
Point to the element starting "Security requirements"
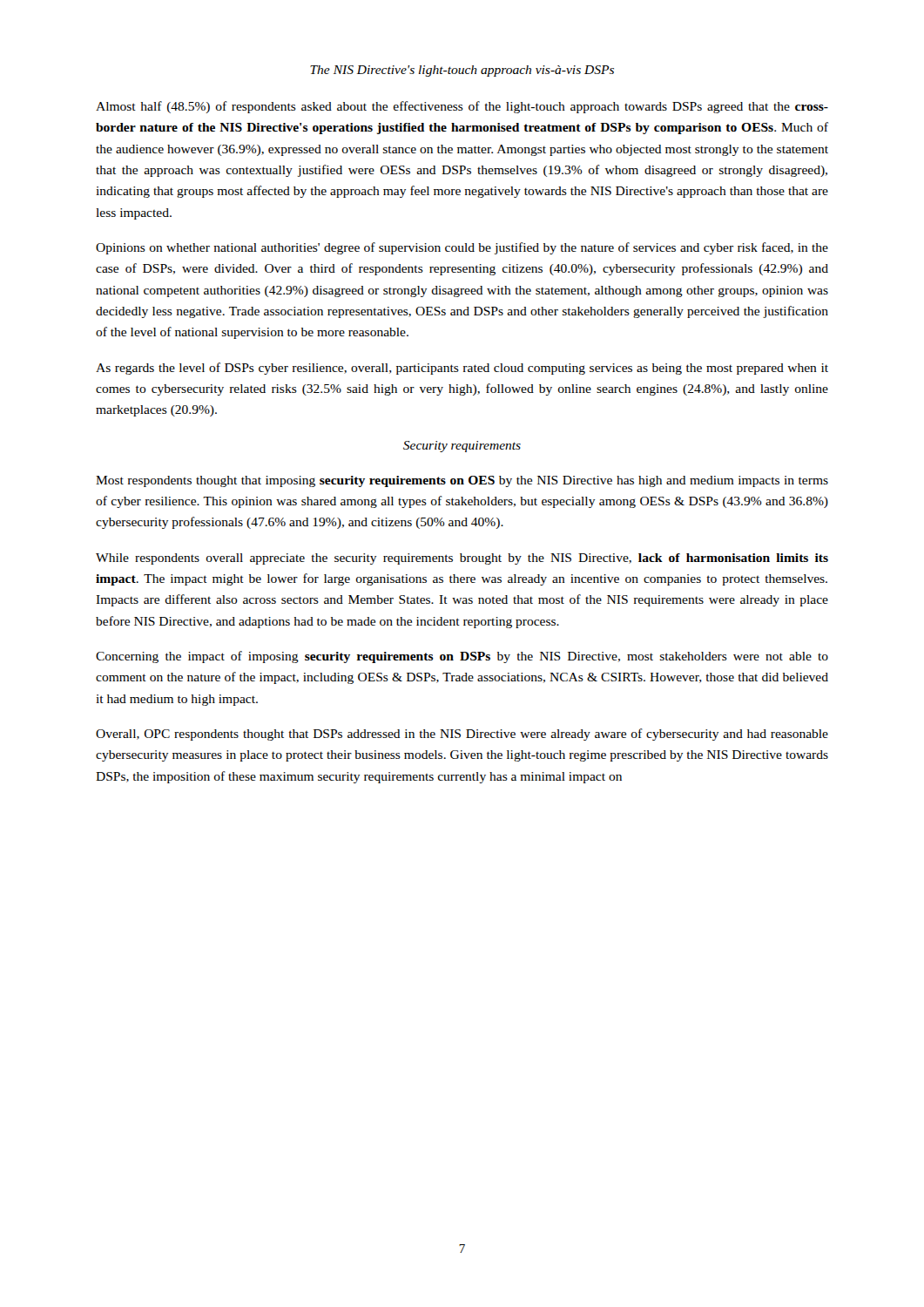click(462, 444)
